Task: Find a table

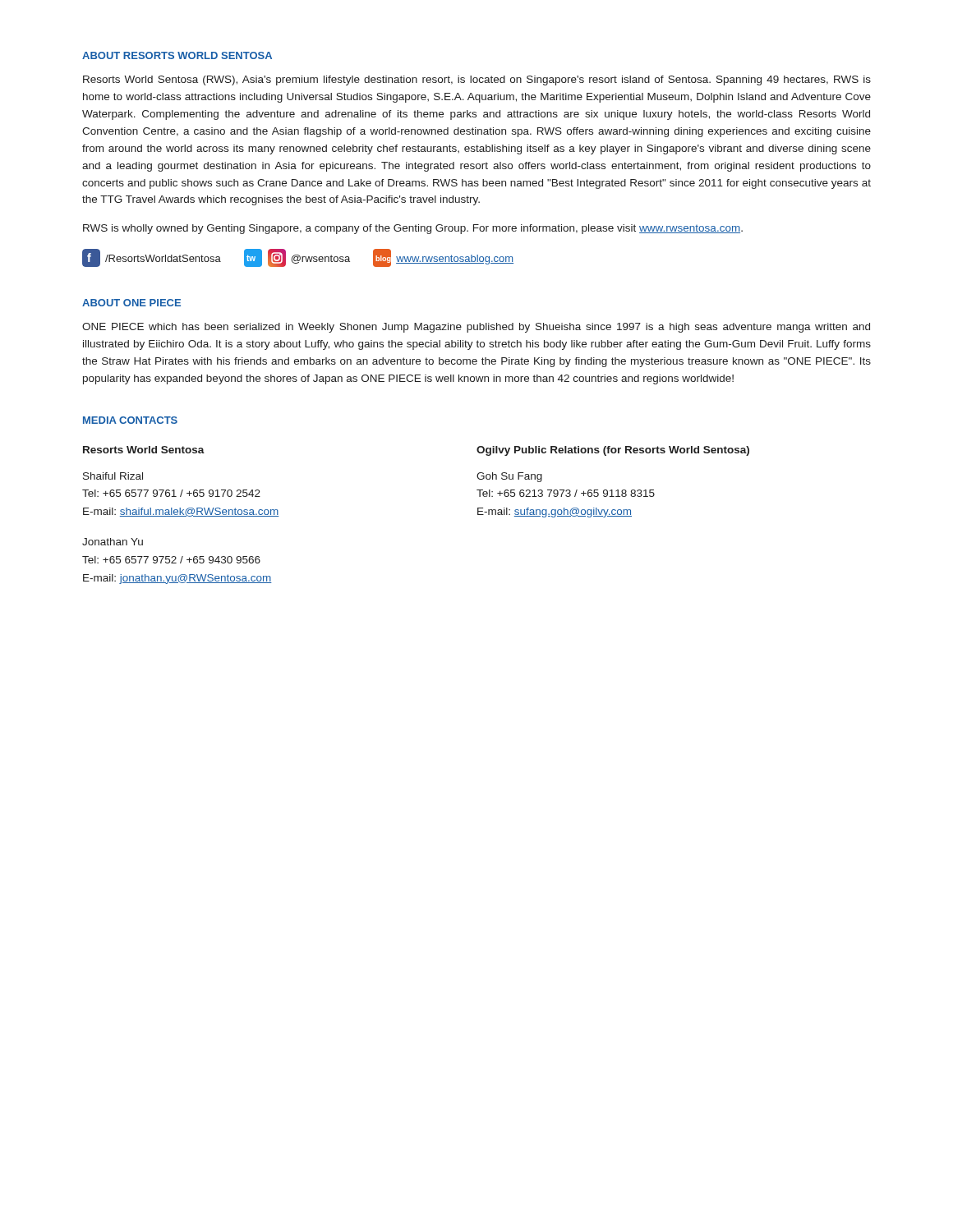Action: click(476, 520)
